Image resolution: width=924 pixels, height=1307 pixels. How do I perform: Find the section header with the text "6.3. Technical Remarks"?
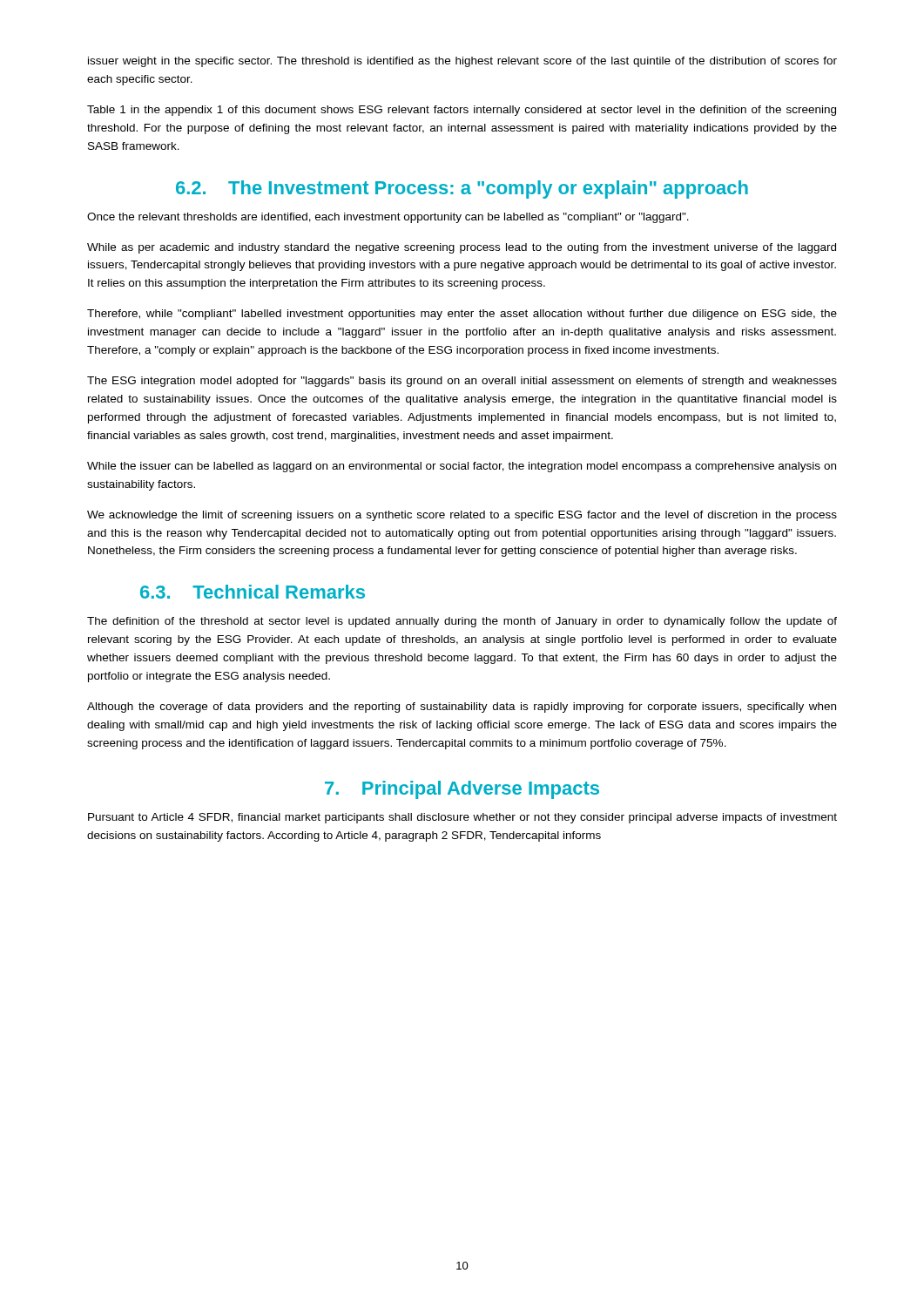point(253,592)
